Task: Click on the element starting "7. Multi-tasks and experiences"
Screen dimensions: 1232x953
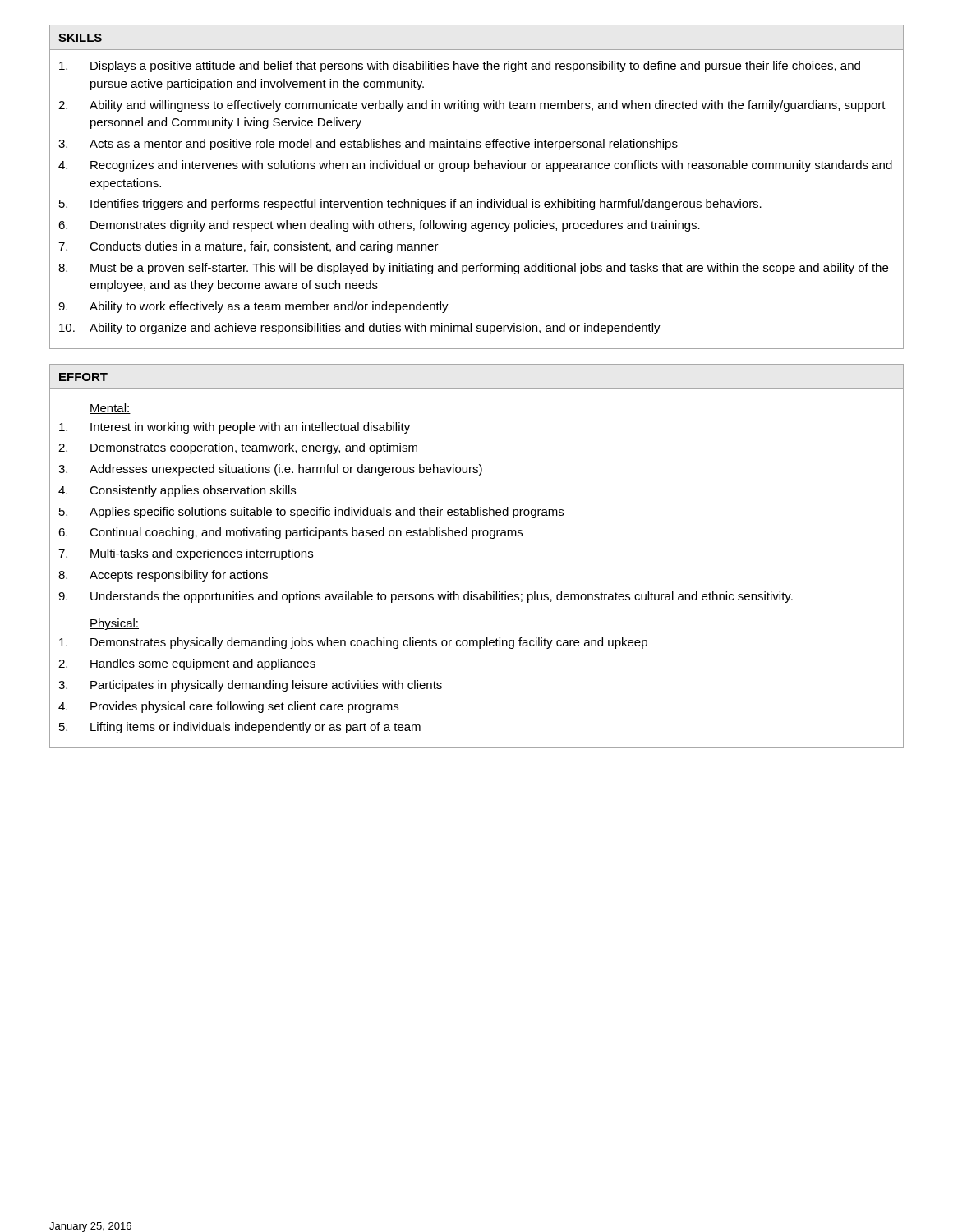Action: tap(186, 554)
